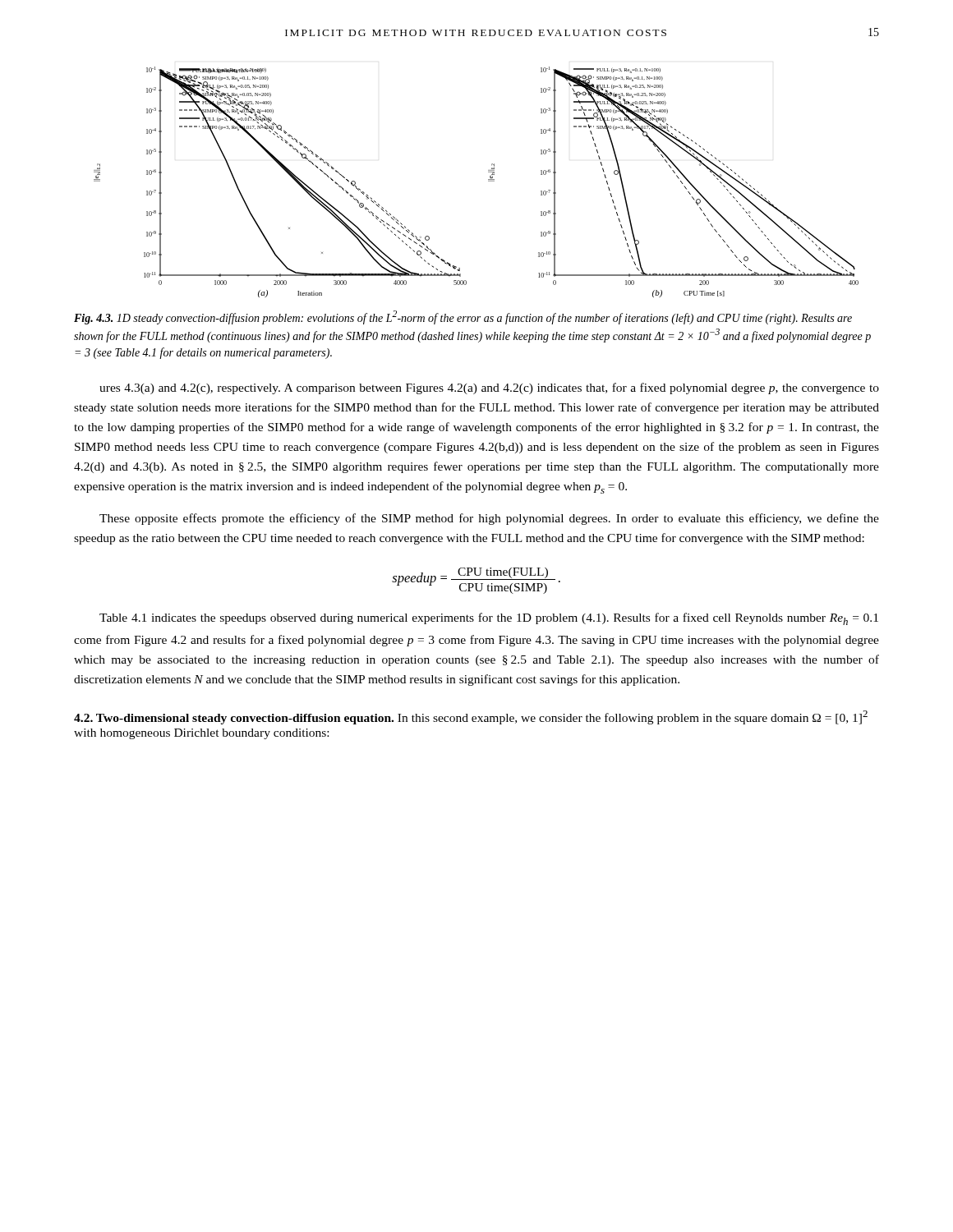Viewport: 953px width, 1232px height.
Task: Locate the section header that opens with "4.2. Two-dimensional steady convection-diffusion equation."
Action: 471,723
